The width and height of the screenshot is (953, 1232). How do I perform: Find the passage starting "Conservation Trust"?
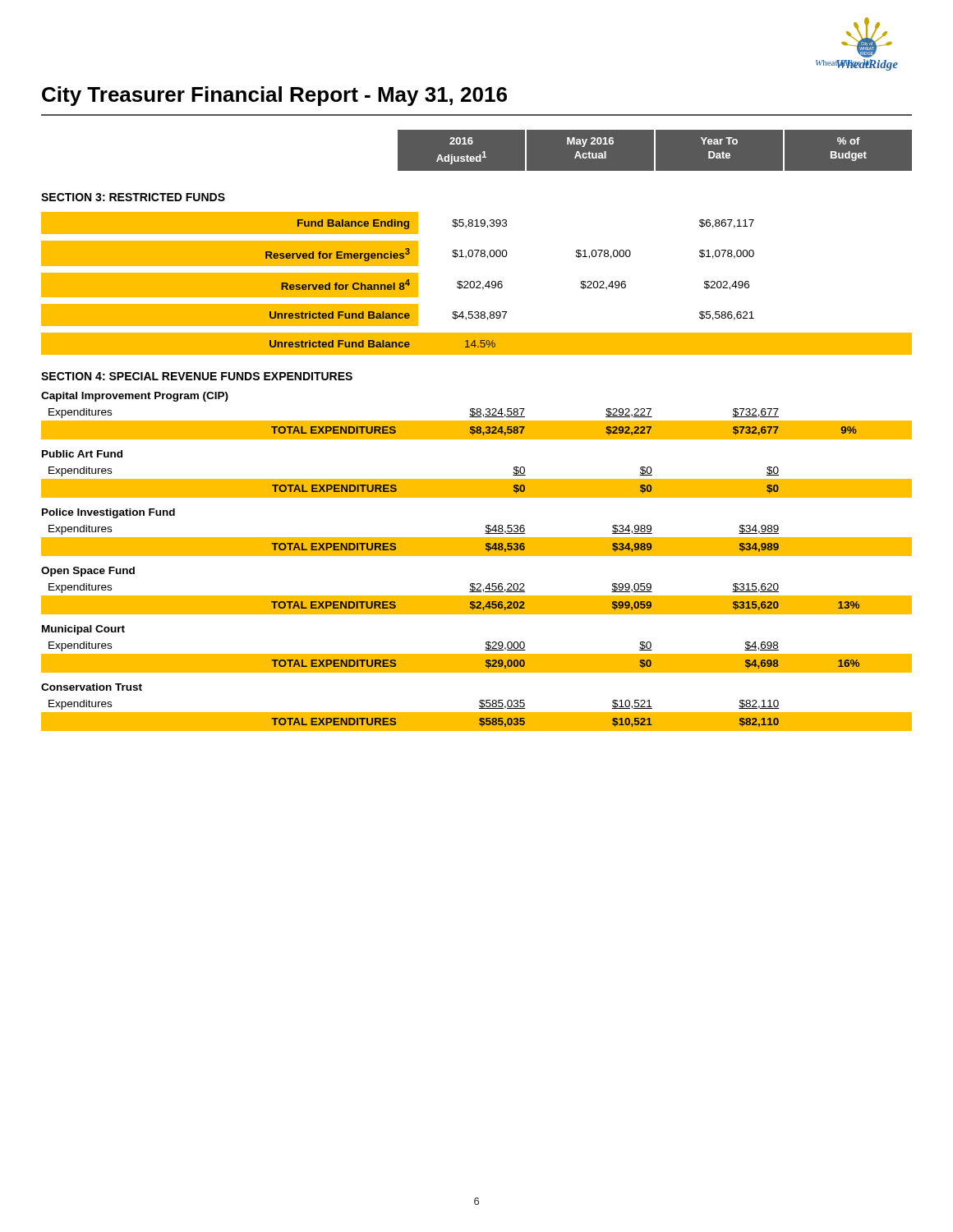92,687
